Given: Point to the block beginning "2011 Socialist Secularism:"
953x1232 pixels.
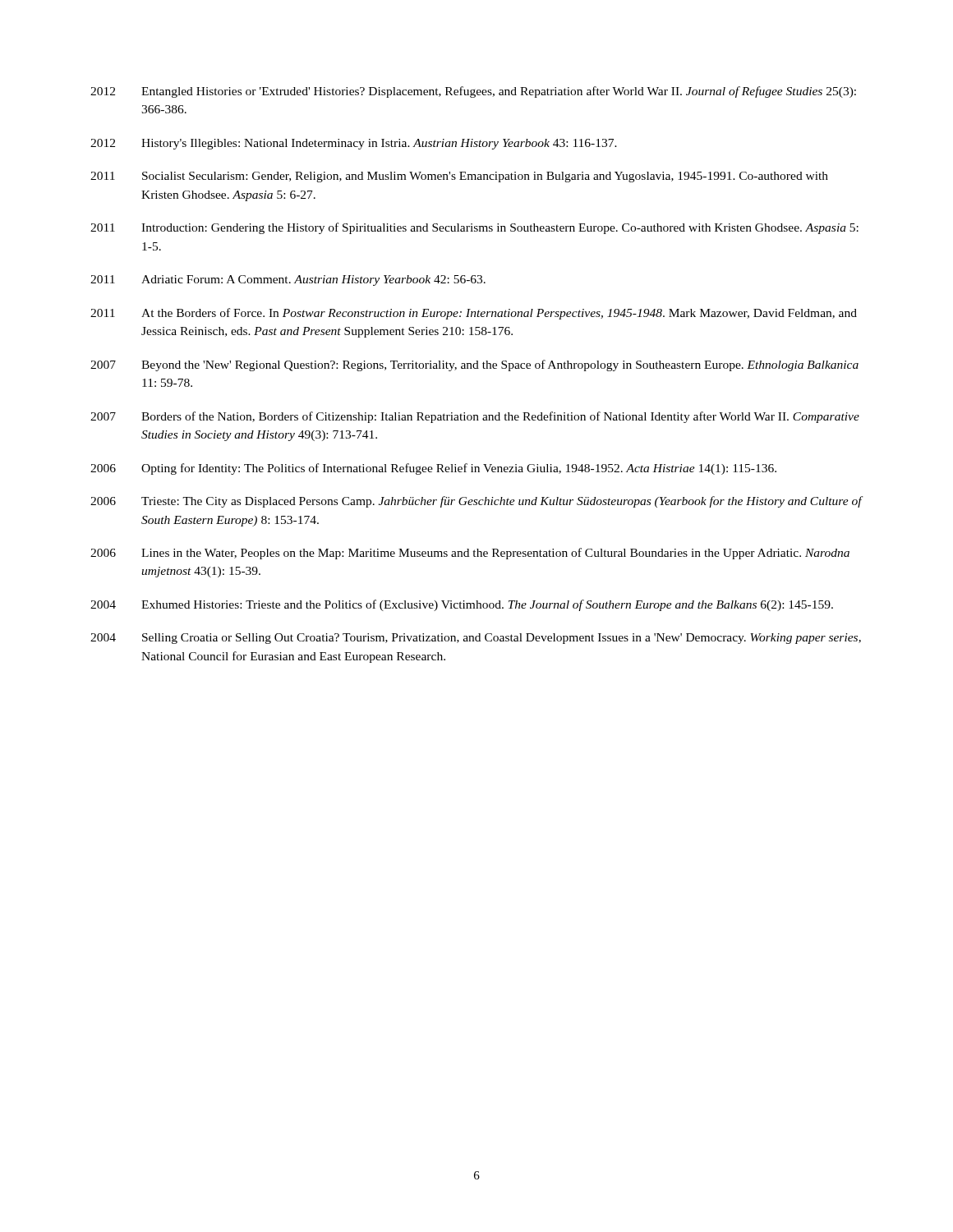Looking at the screenshot, I should point(476,186).
